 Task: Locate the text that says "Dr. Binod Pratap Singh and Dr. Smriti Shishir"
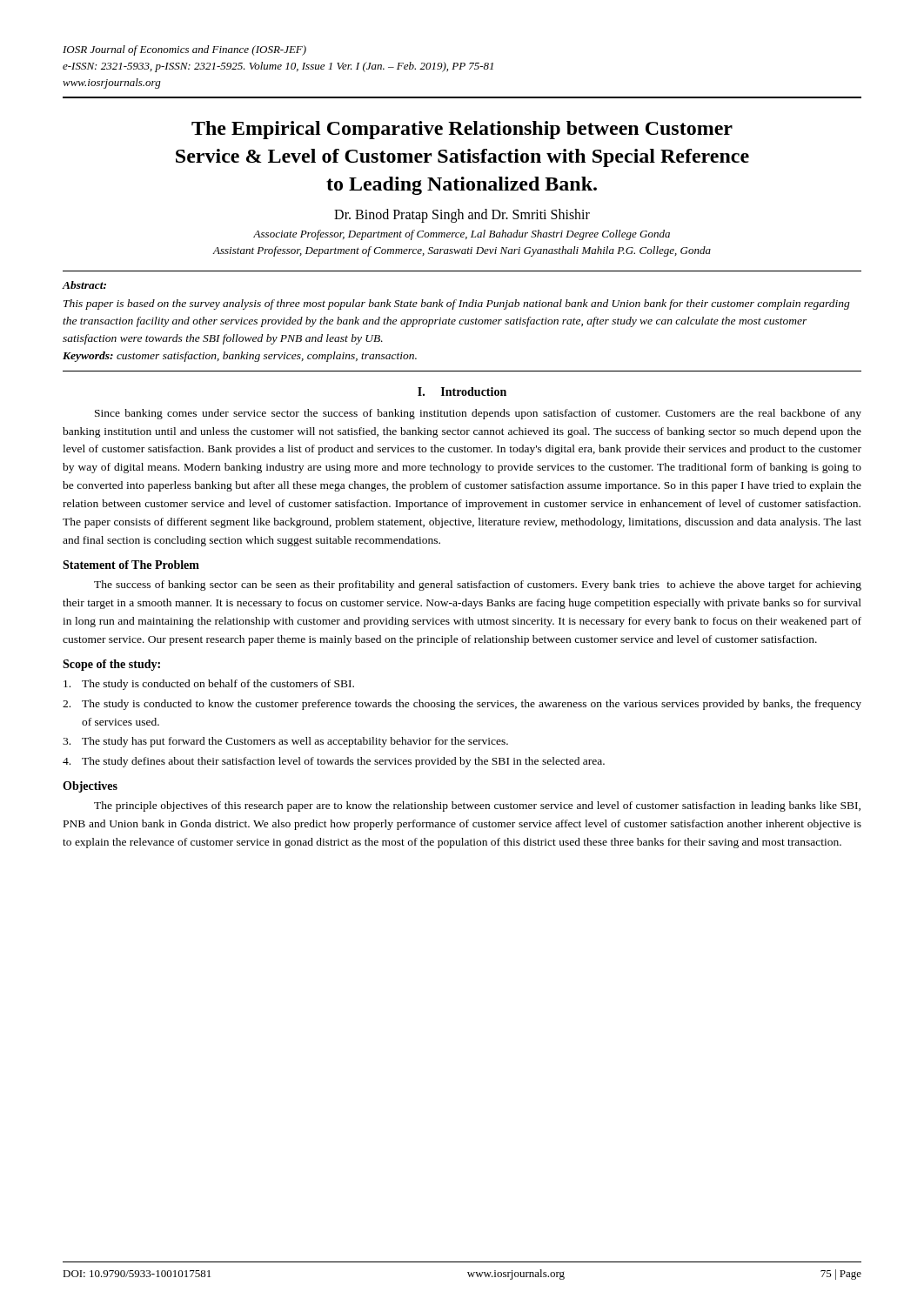point(462,214)
